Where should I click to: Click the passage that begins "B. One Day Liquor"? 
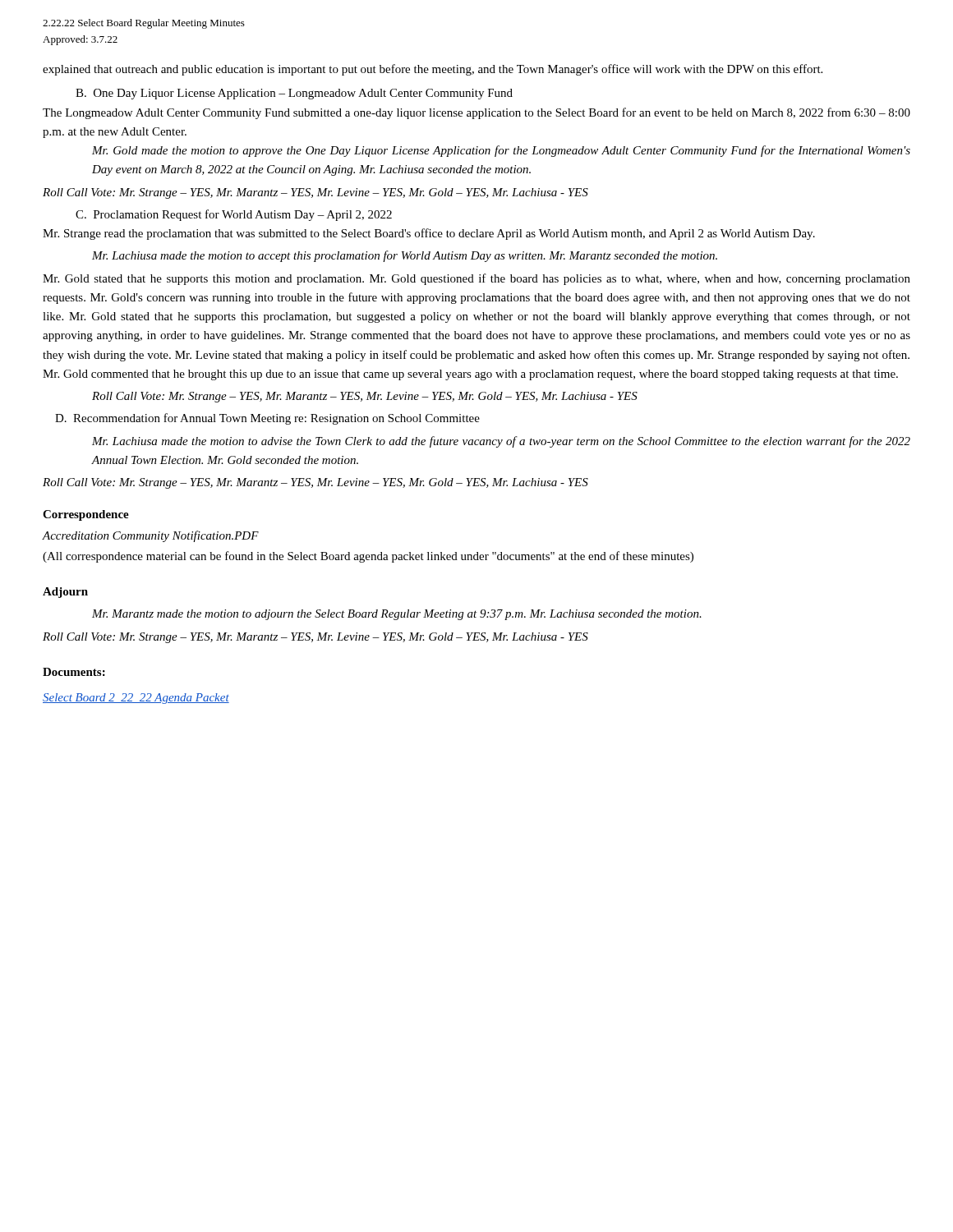pyautogui.click(x=476, y=112)
